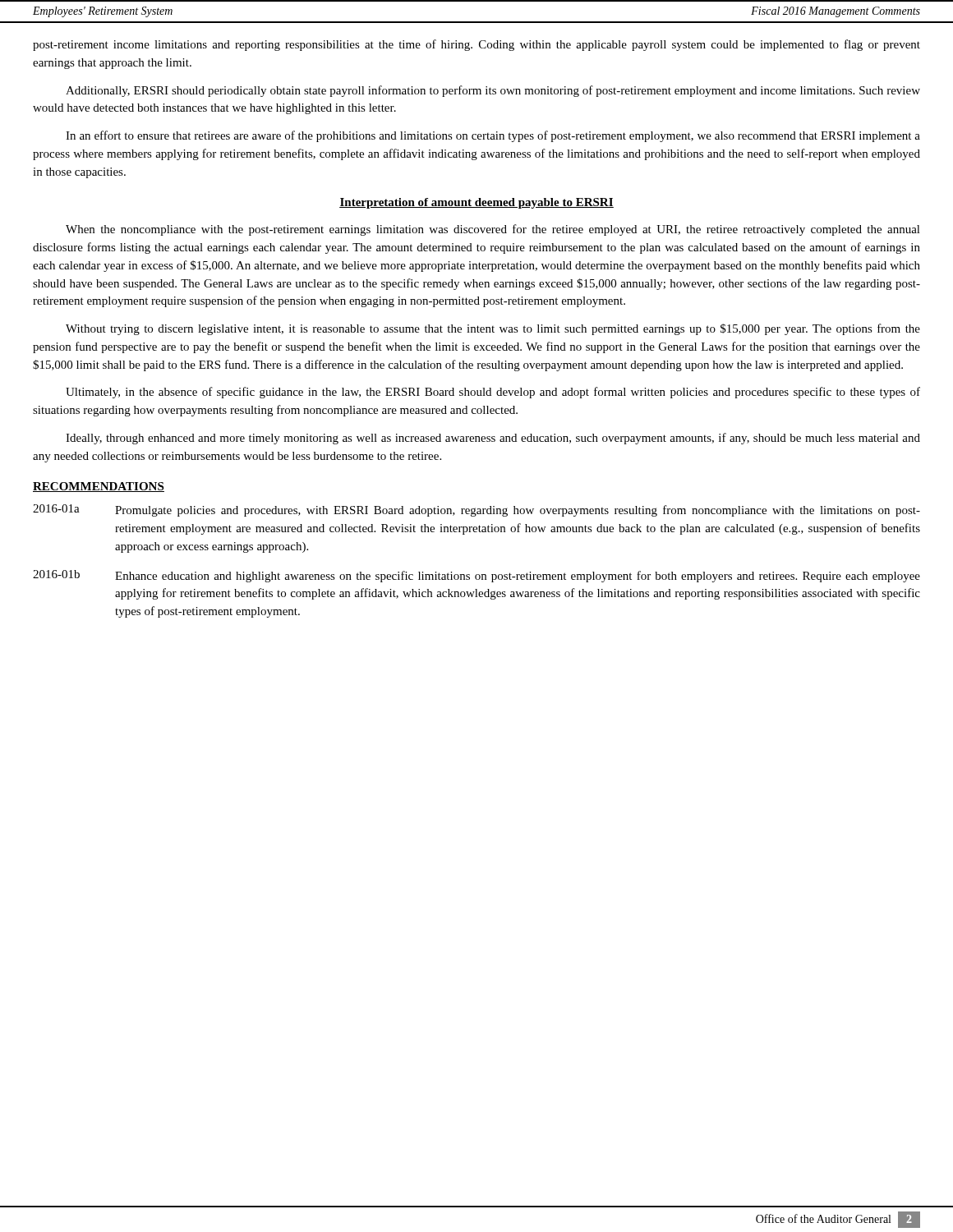This screenshot has width=953, height=1232.
Task: Click the passage that begins "post-retirement income limitations and reporting responsibilities at the"
Action: point(476,54)
